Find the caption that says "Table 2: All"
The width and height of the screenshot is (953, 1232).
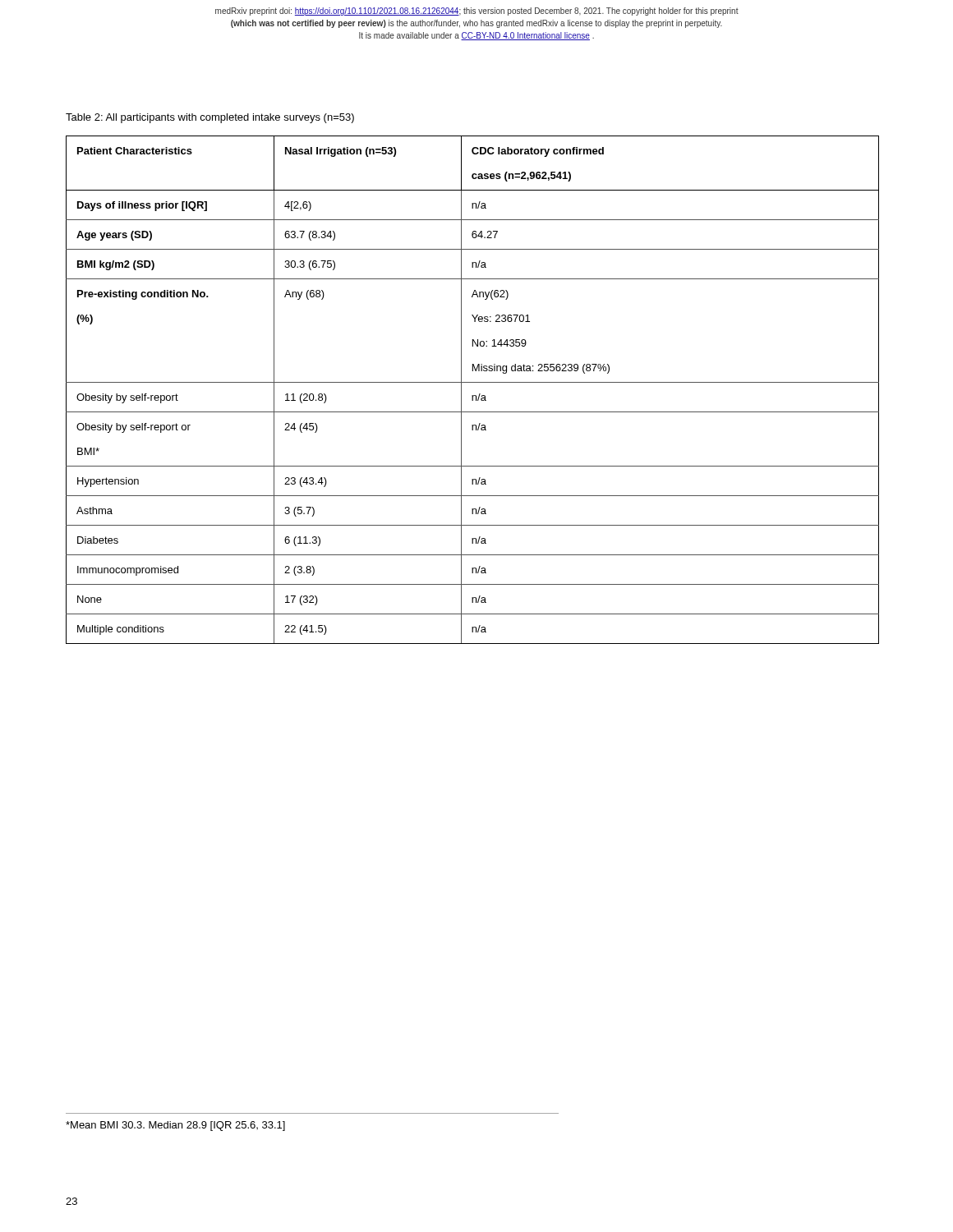[210, 117]
